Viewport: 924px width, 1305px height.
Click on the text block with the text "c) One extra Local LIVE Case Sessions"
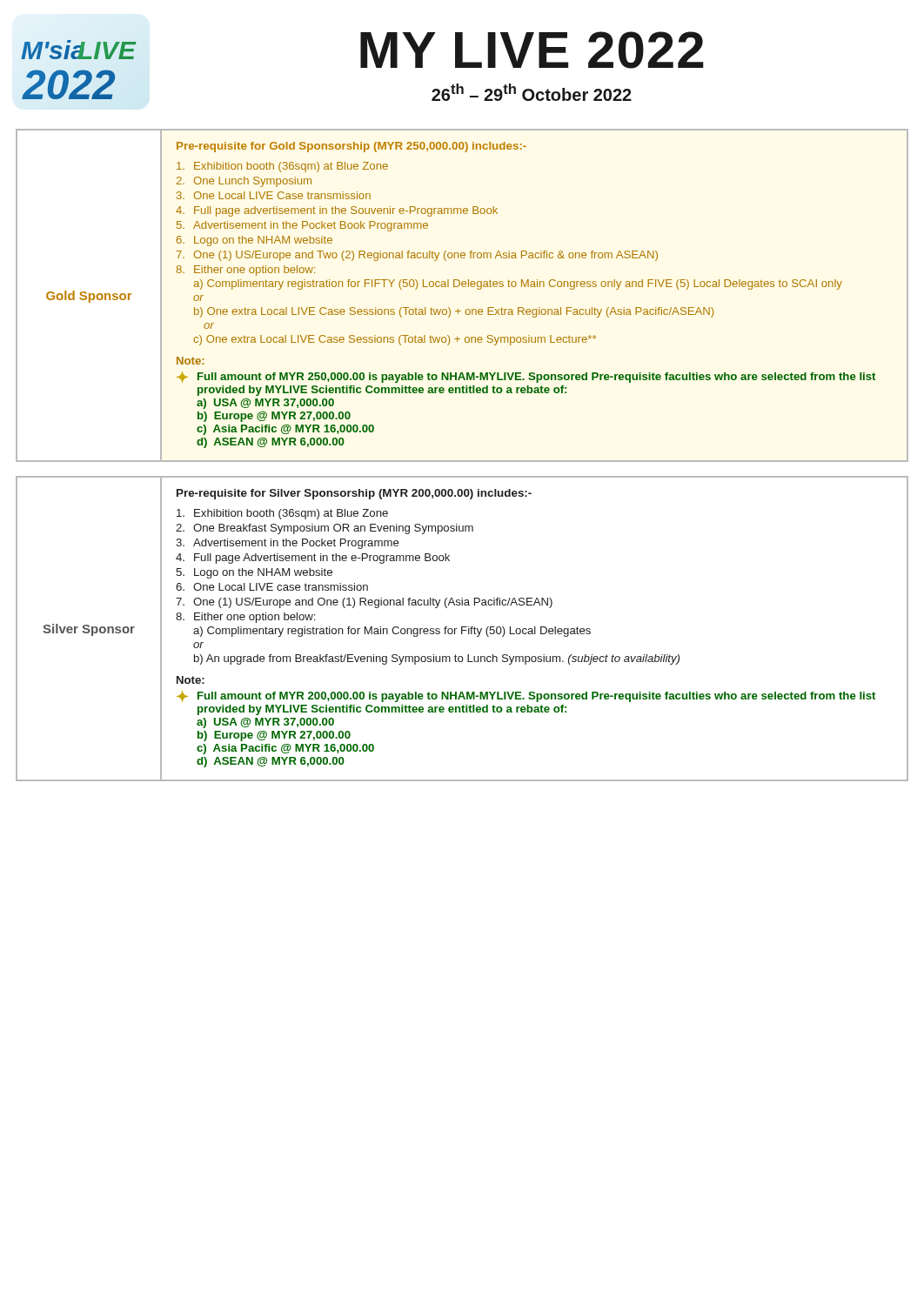pos(395,339)
